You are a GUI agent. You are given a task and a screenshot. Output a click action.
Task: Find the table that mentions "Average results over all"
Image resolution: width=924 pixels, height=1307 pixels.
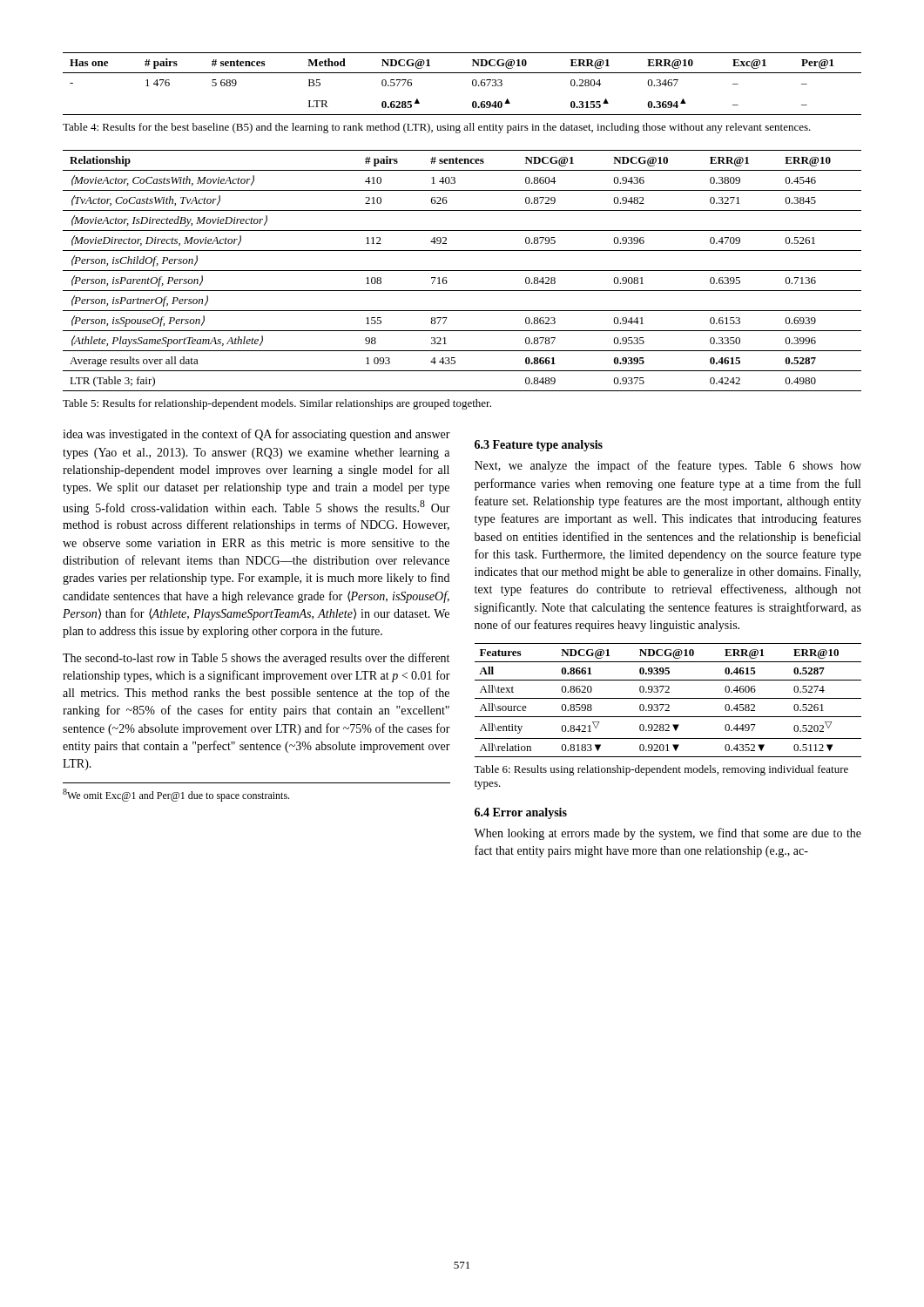point(462,271)
